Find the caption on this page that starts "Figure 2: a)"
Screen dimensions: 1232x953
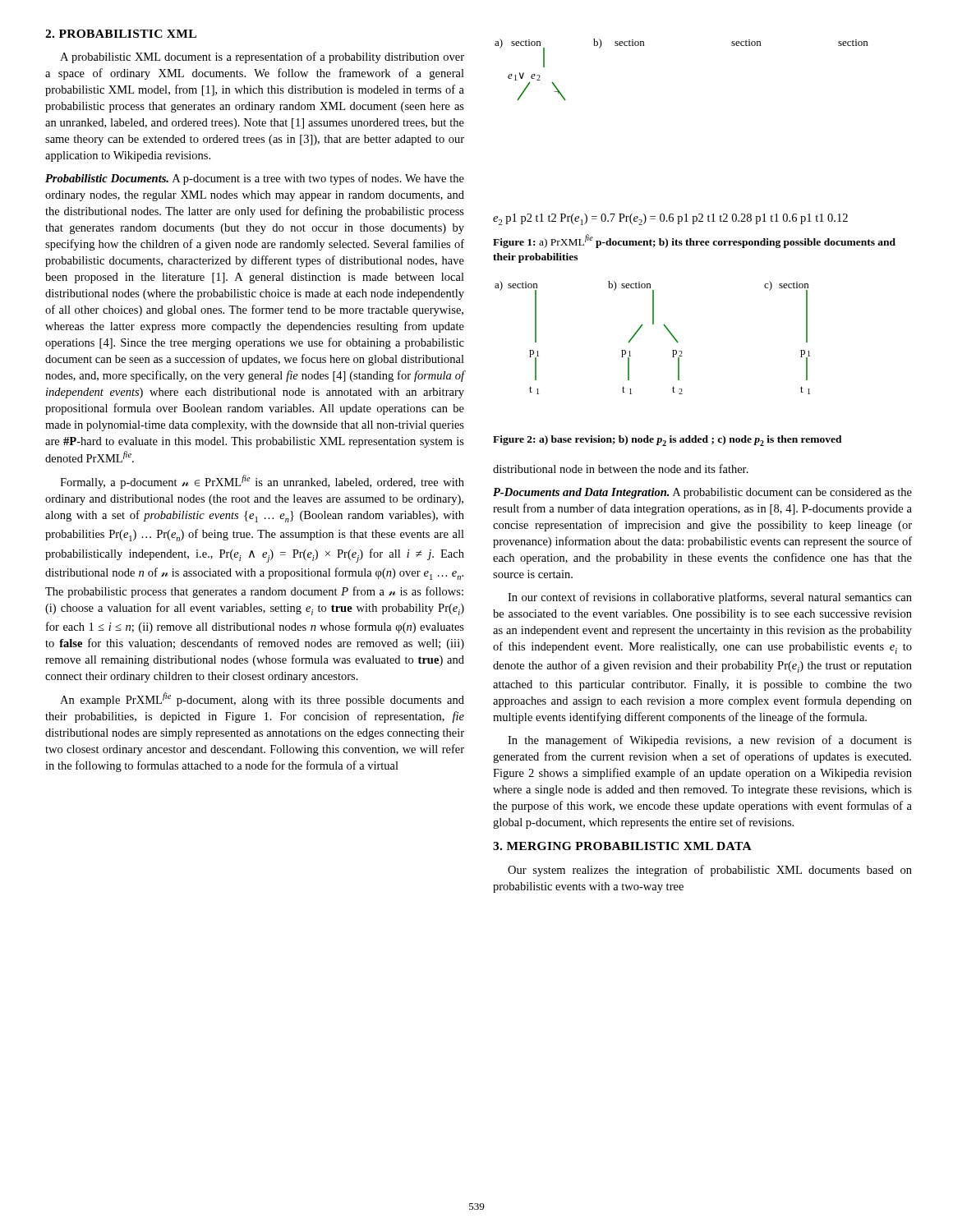667,440
